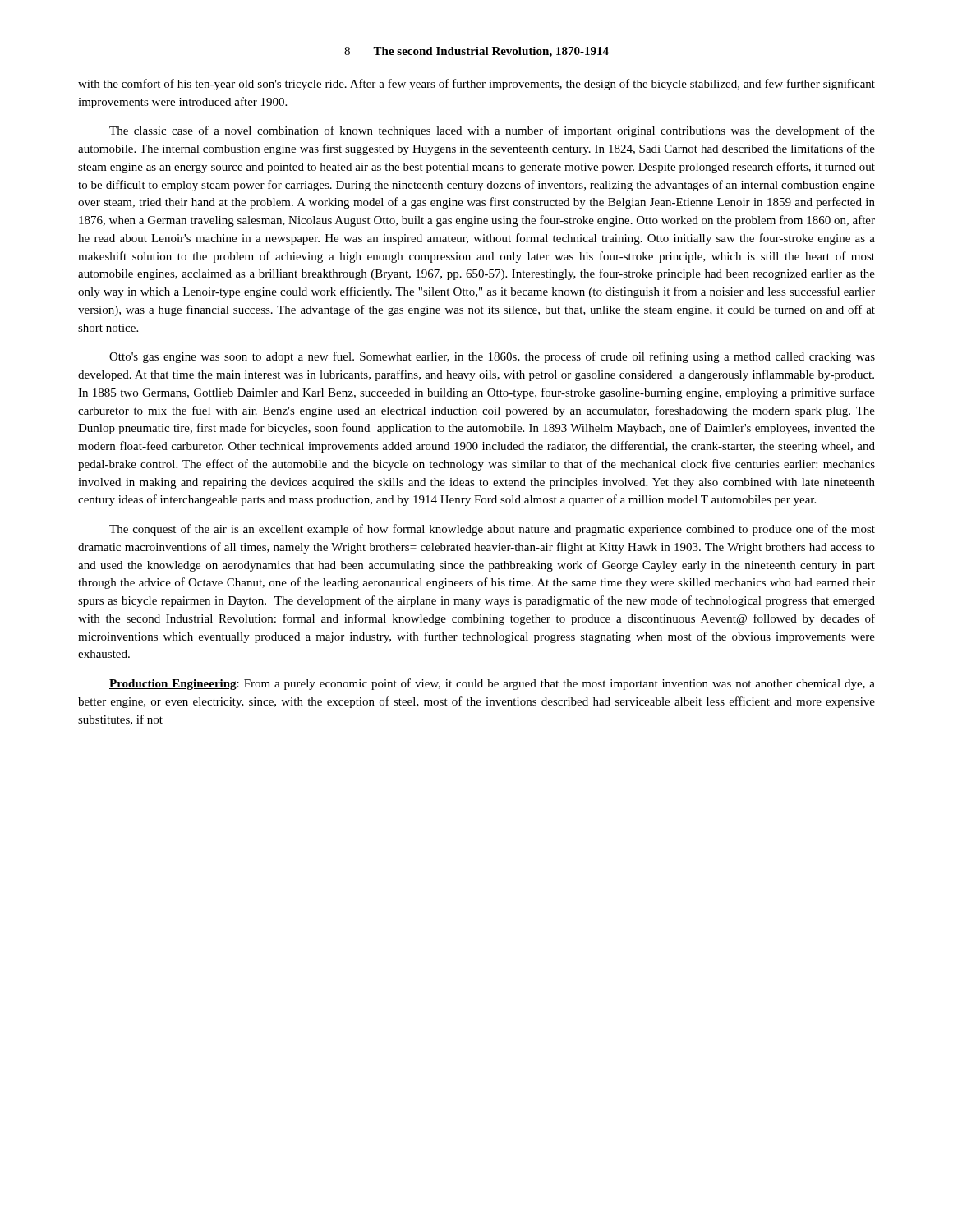This screenshot has height=1232, width=953.
Task: Find the block on this page that starts "Production Engineering: From a"
Action: (x=476, y=701)
